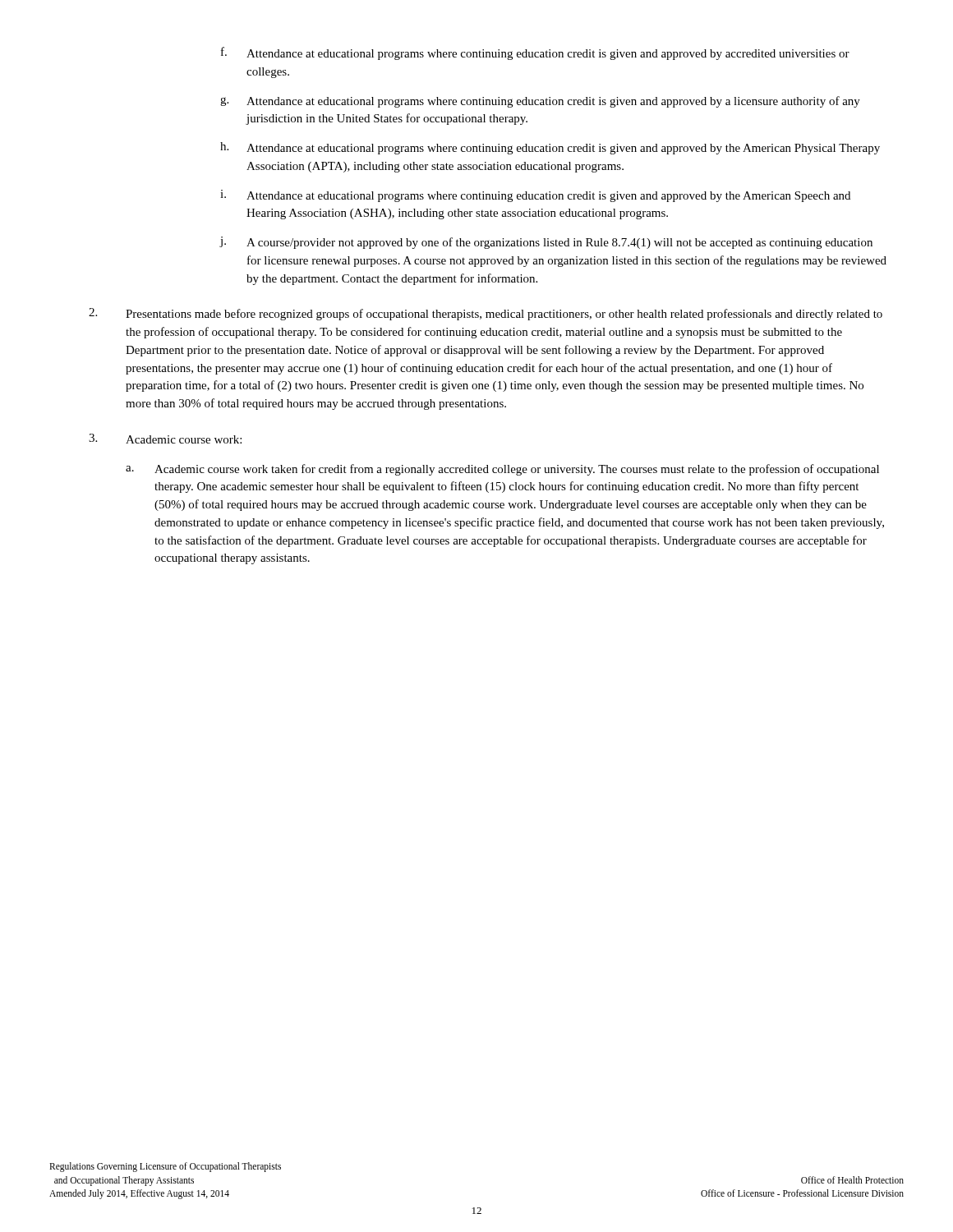
Task: Find the block on this page that starts "h. Attendance at educational programs where continuing"
Action: (554, 157)
